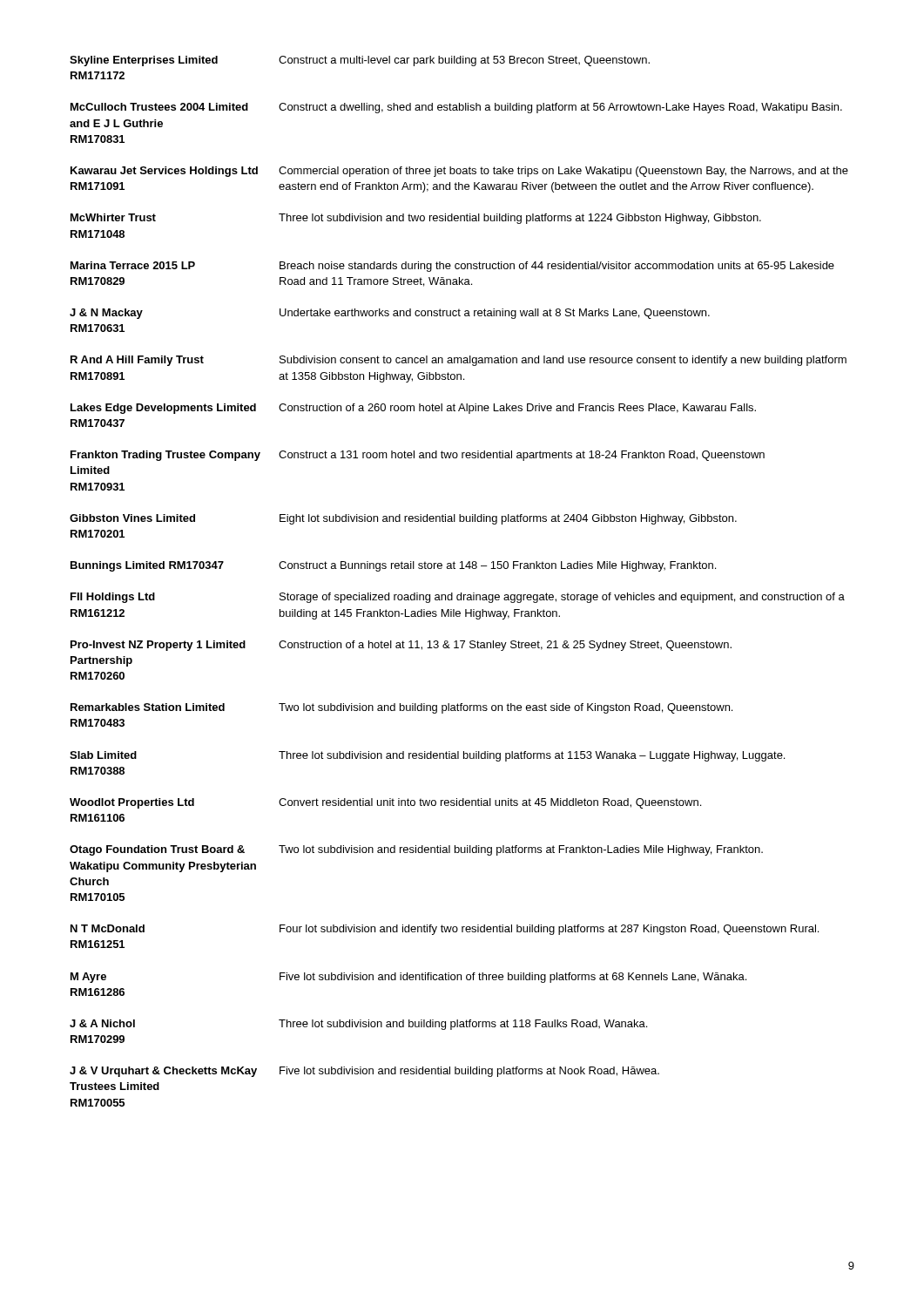This screenshot has width=924, height=1307.
Task: Find the block starting "McWhirter Trust RM171048 Three lot subdivision and two"
Action: [462, 226]
